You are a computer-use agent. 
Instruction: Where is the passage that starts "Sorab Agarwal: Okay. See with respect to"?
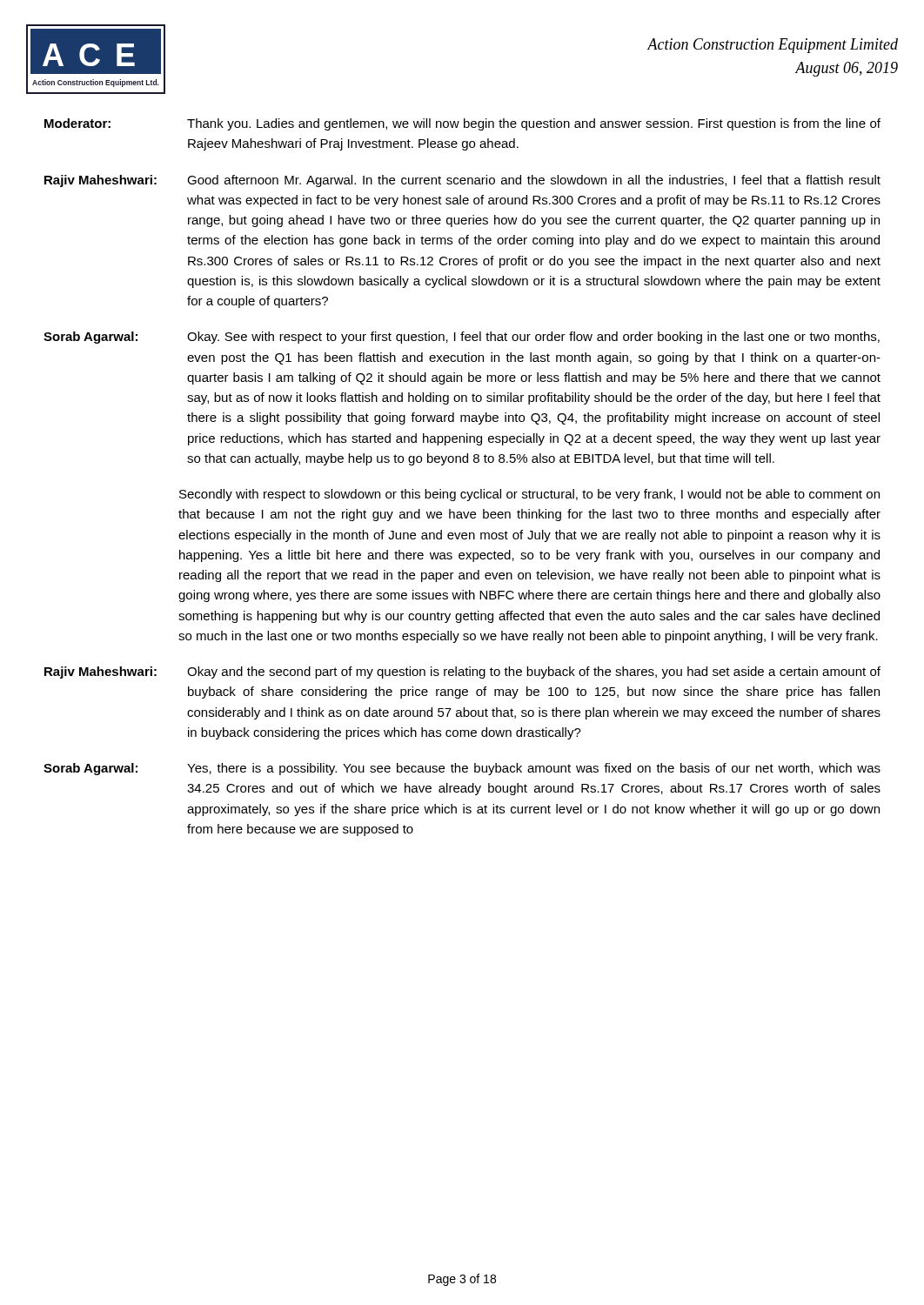462,397
